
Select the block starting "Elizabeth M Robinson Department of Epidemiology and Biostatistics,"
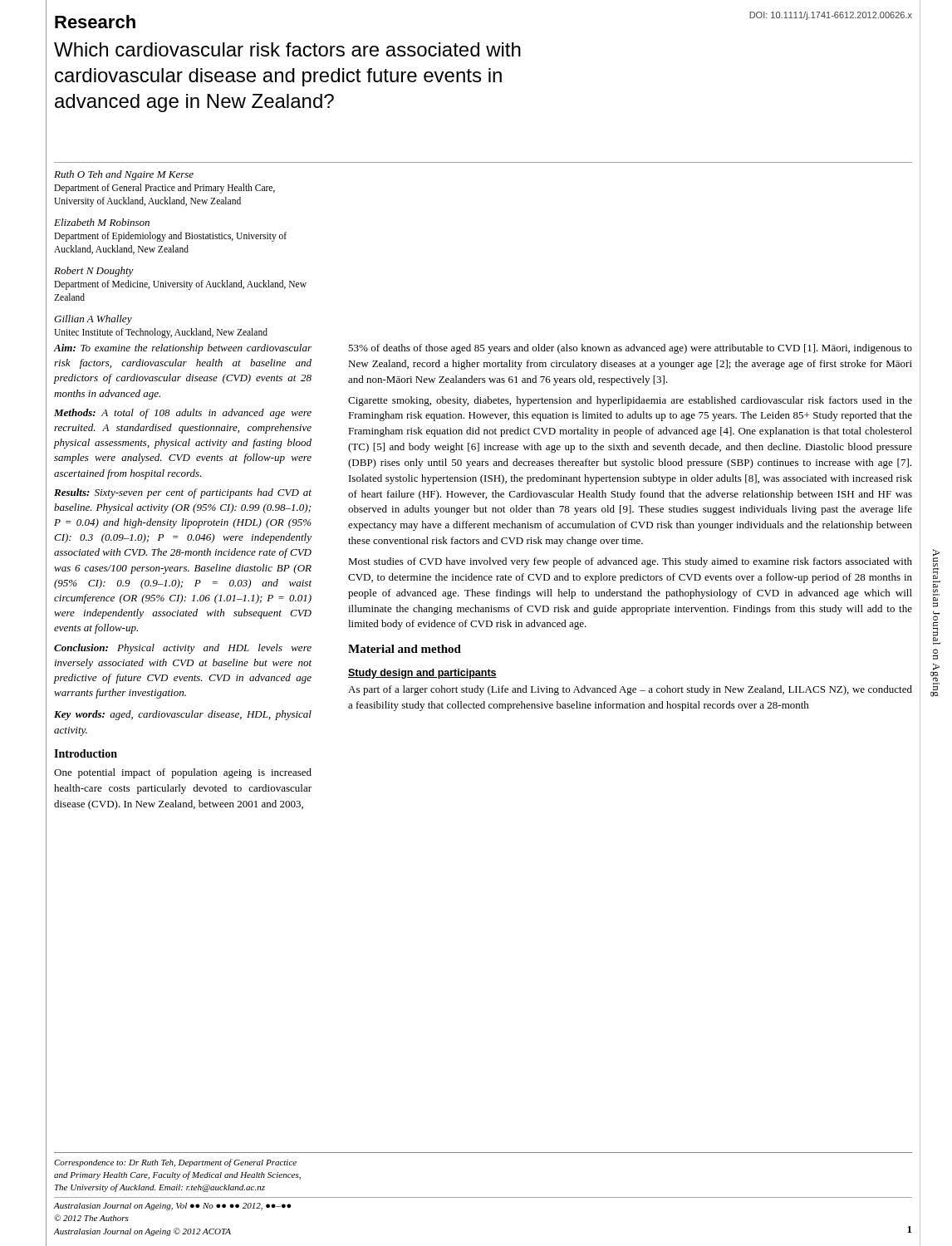(183, 236)
